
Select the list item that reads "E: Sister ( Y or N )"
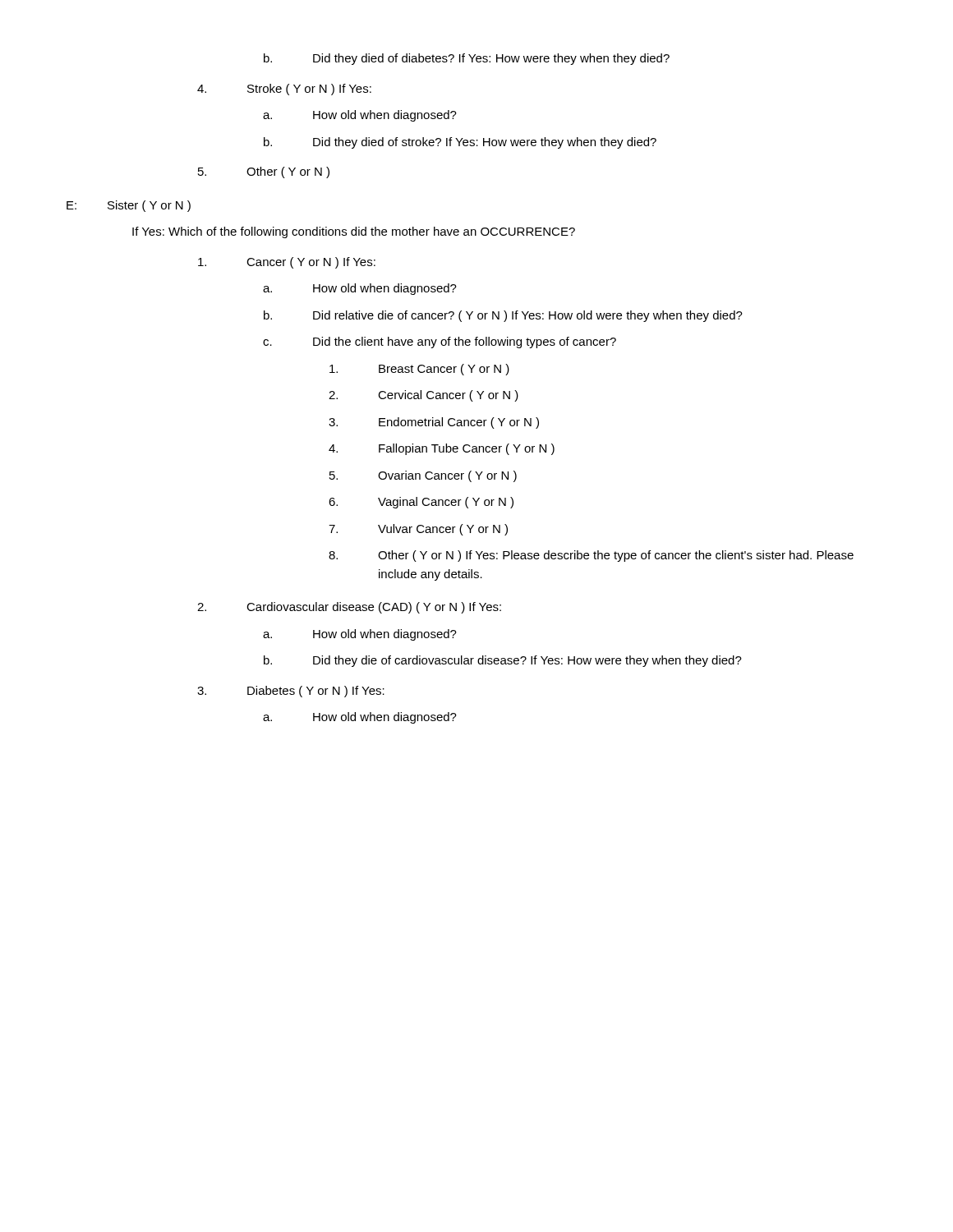(129, 205)
